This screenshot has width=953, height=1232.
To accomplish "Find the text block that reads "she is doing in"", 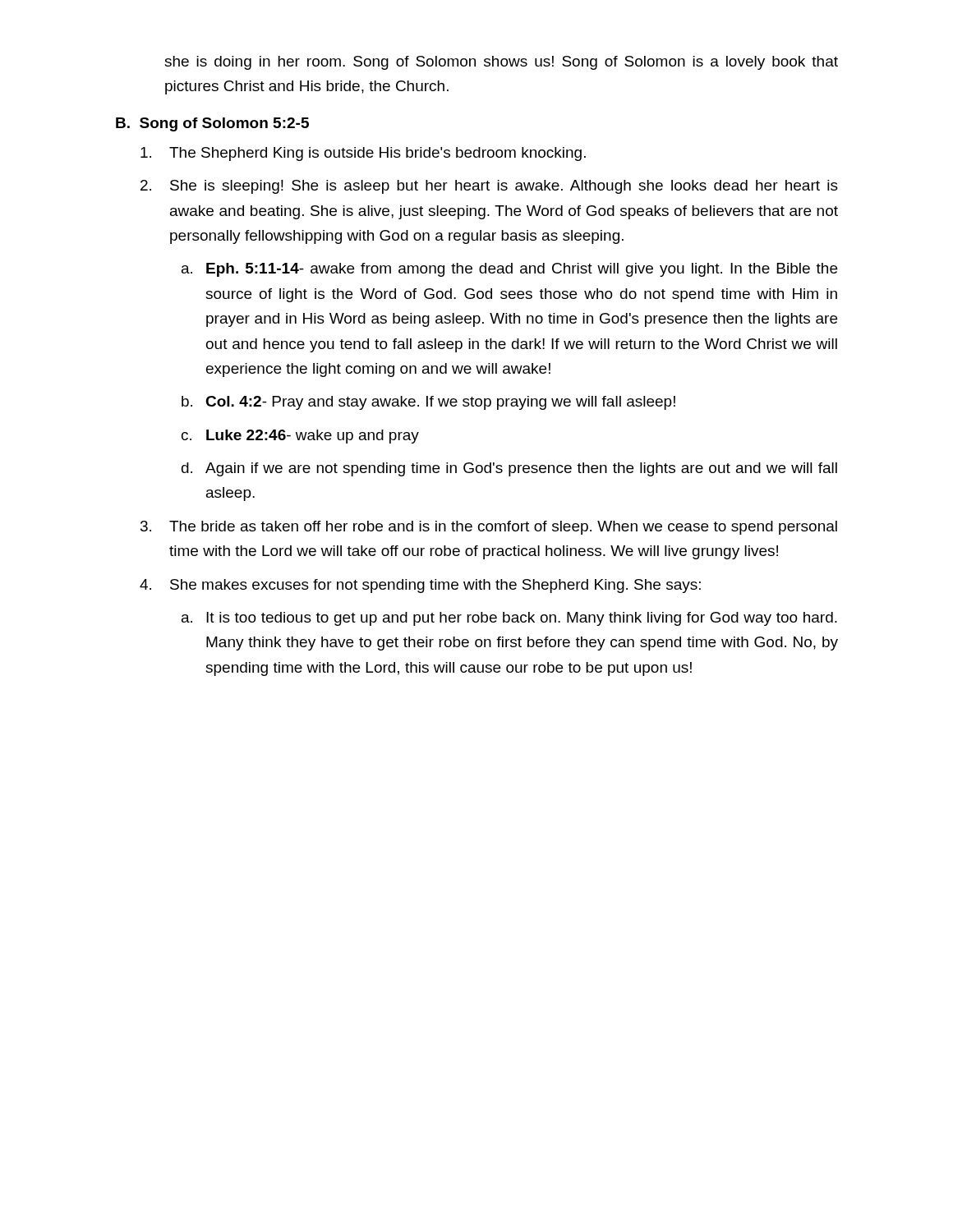I will click(x=501, y=74).
